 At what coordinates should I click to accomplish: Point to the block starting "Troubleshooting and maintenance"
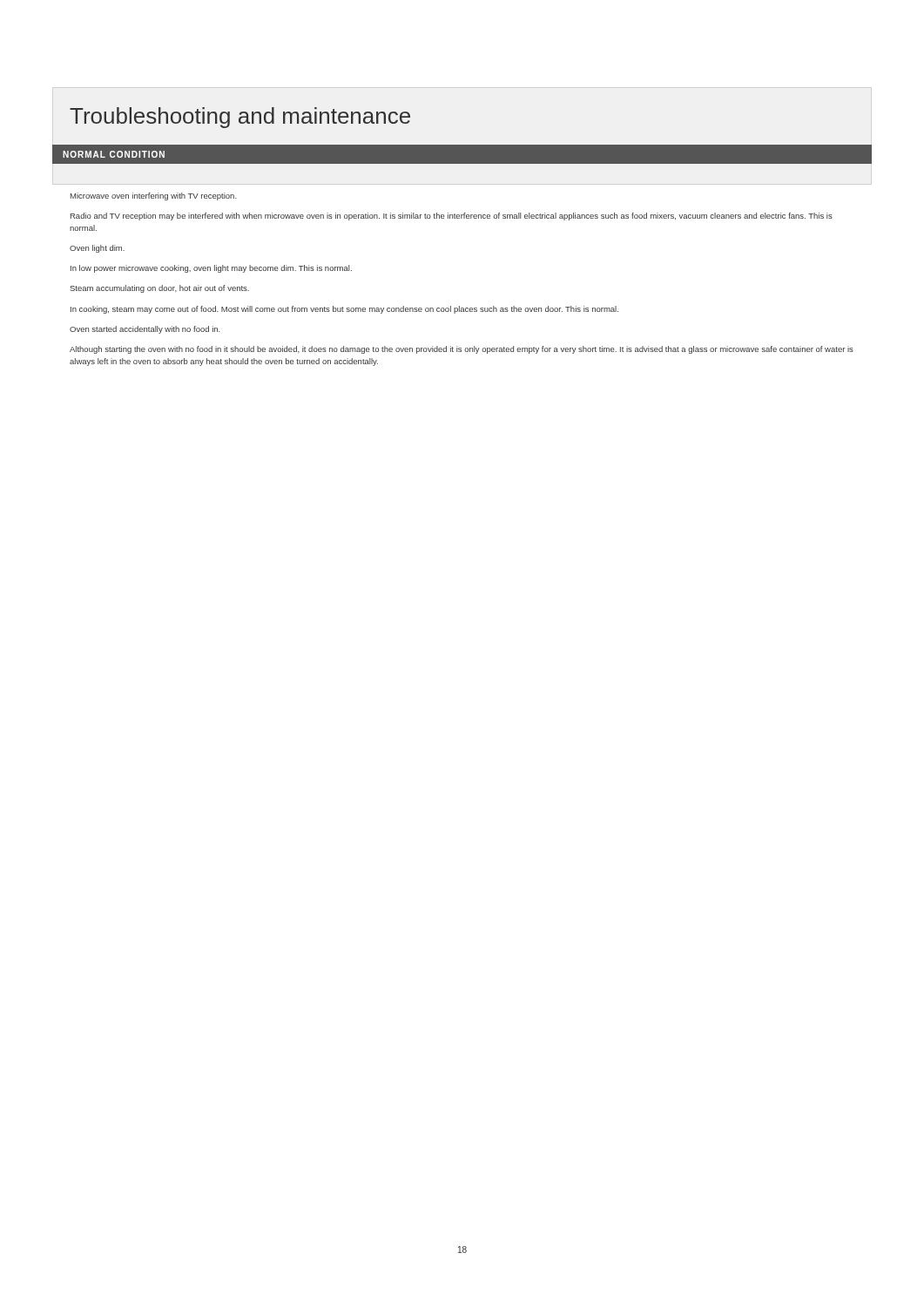[x=240, y=116]
